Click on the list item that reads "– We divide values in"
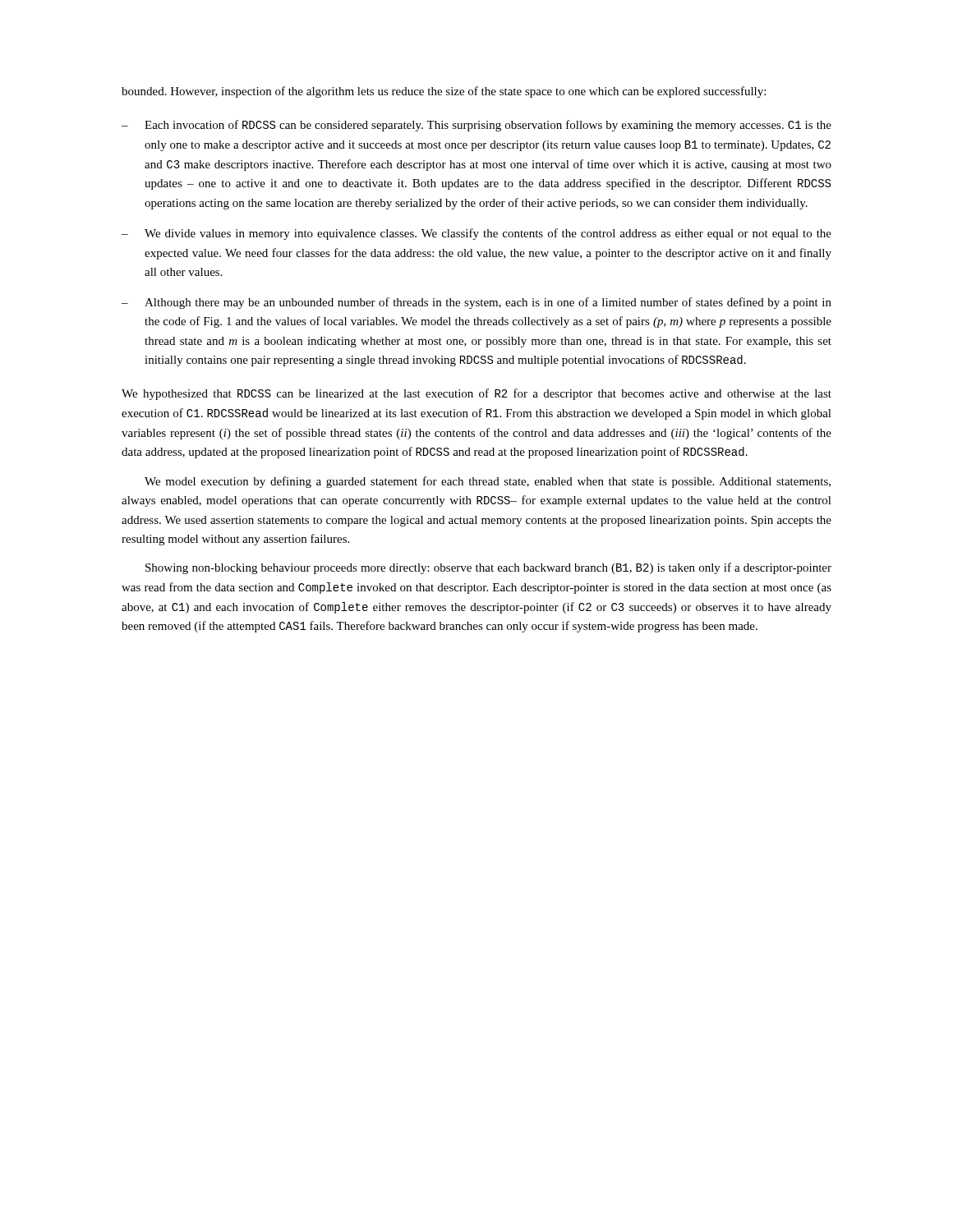 click(476, 253)
